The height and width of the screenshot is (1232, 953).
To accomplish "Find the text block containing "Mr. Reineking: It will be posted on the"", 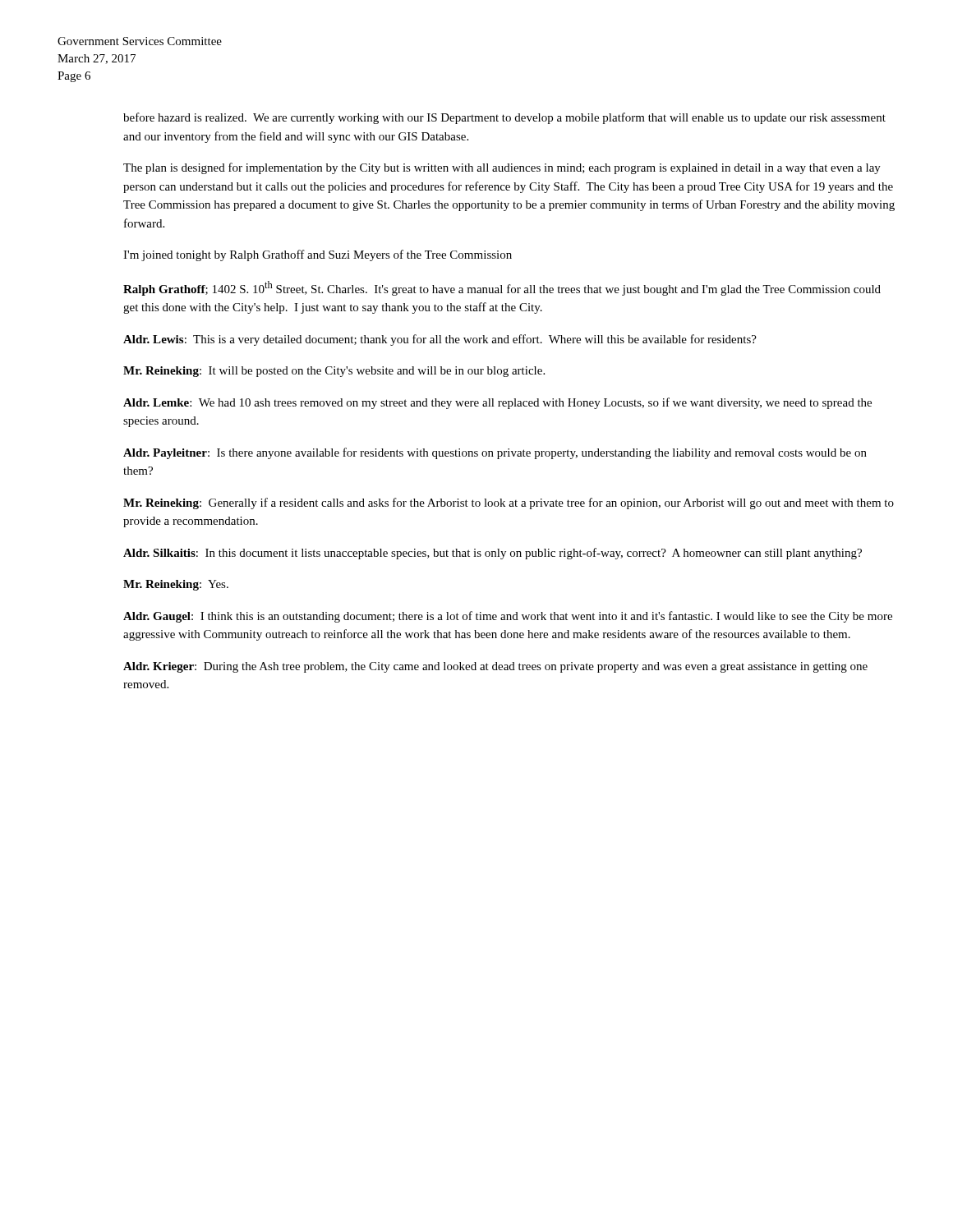I will click(x=334, y=370).
